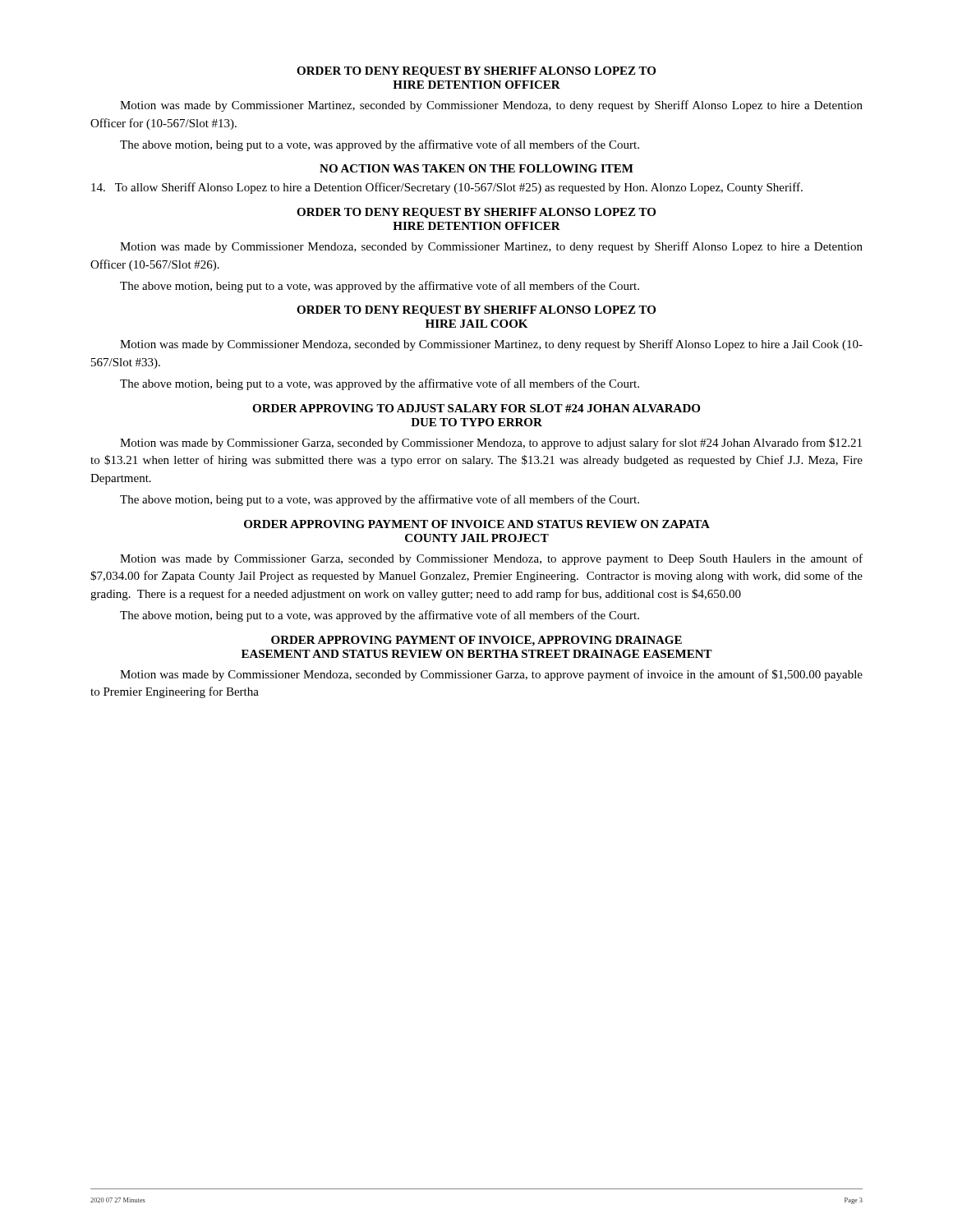Find the section header on this page that starts "NO ACTION WAS TAKEN ON"
The height and width of the screenshot is (1232, 953).
click(x=476, y=169)
